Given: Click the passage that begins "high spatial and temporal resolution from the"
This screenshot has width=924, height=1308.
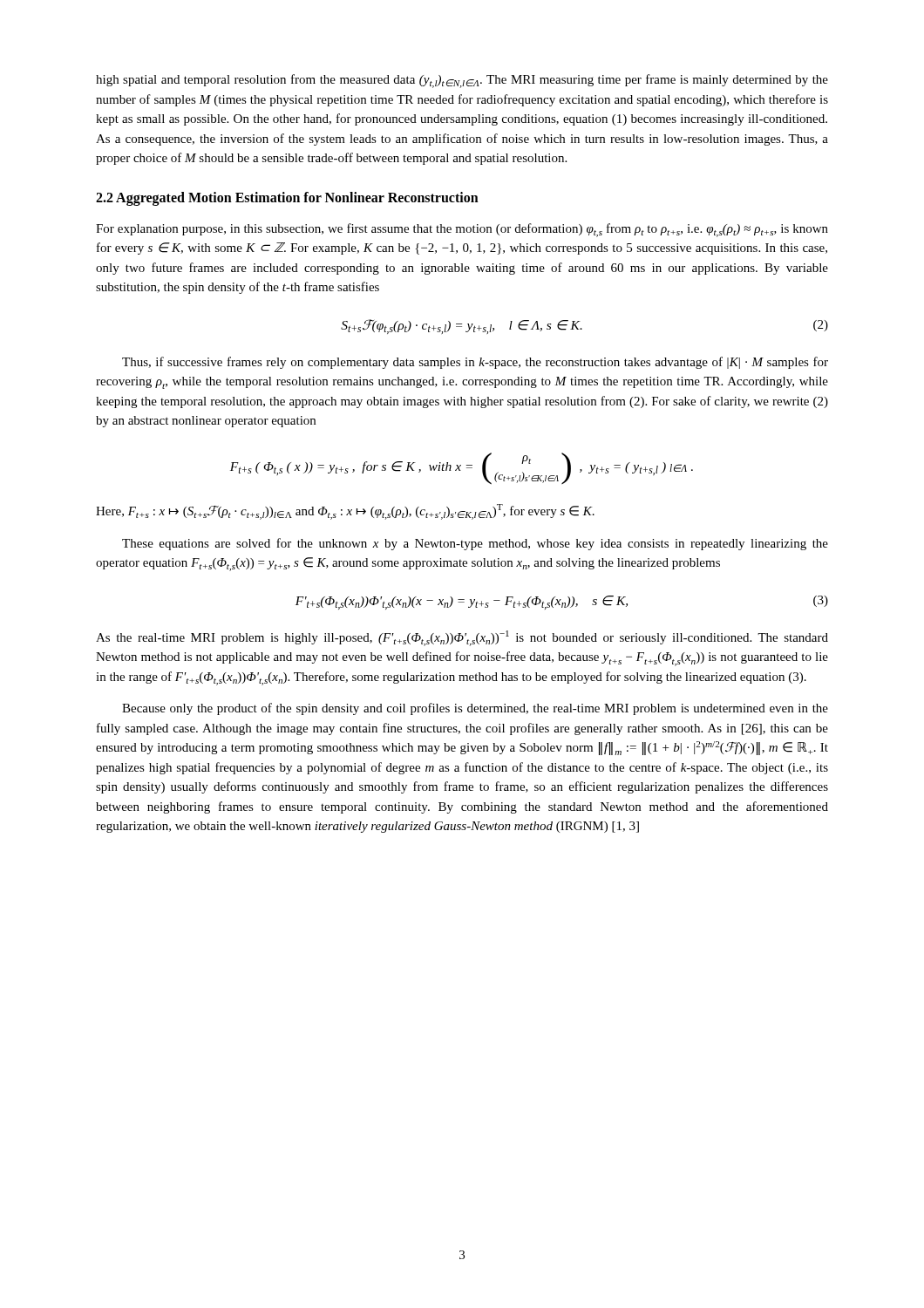Looking at the screenshot, I should [x=462, y=119].
